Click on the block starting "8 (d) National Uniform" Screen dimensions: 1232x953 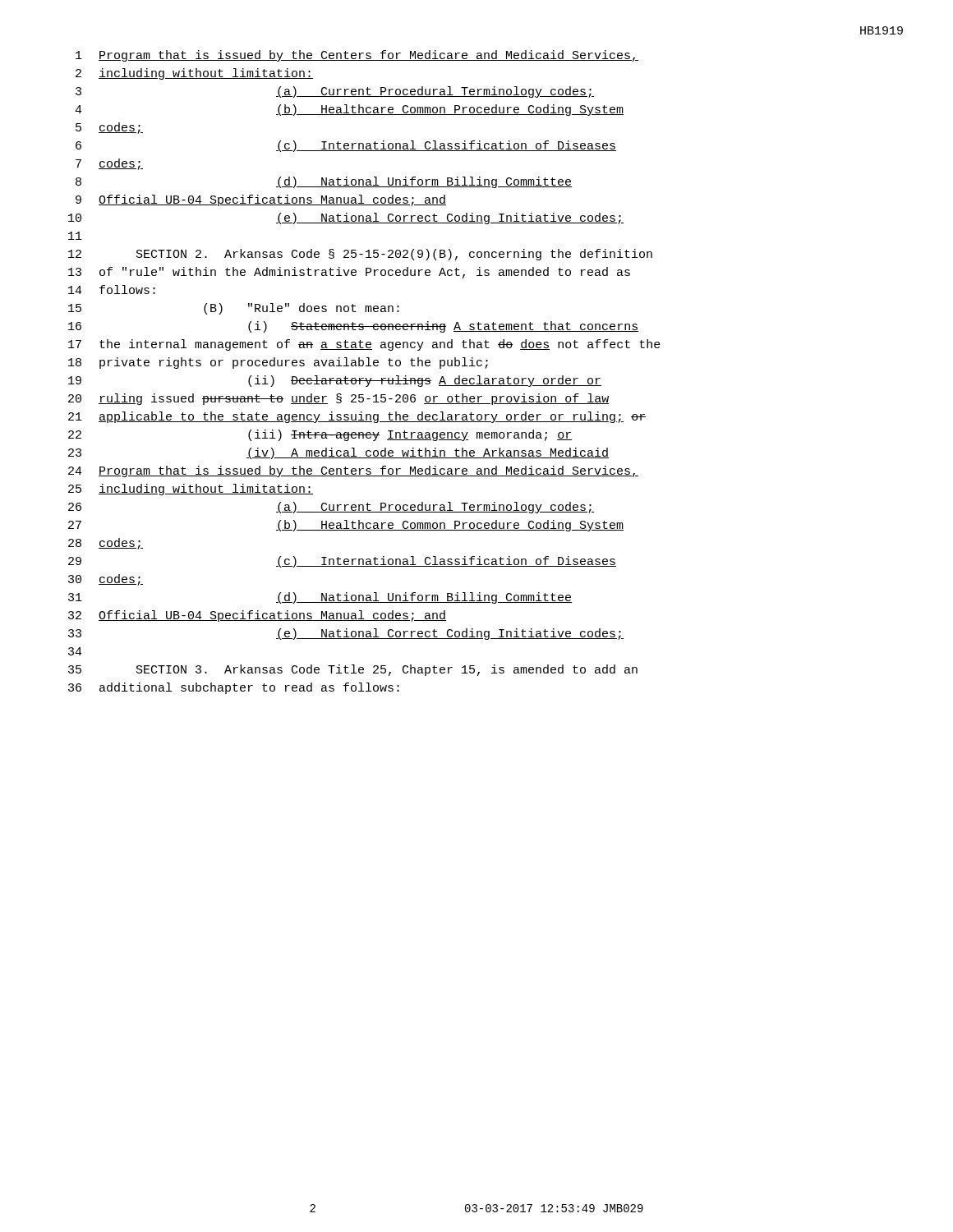(x=311, y=183)
